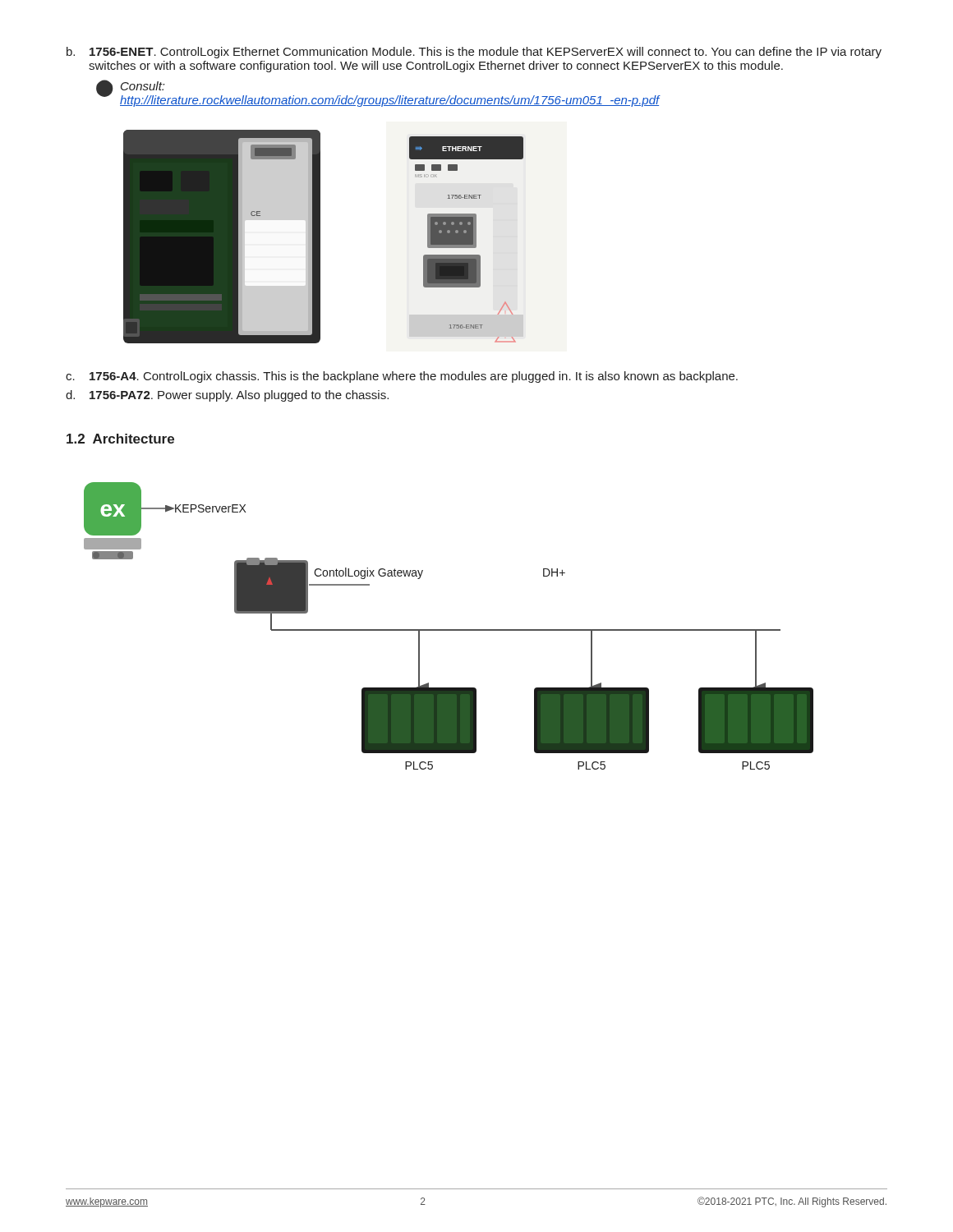Locate the block of text that opens with "b. 1756-ENET. ControlLogix"

click(476, 58)
